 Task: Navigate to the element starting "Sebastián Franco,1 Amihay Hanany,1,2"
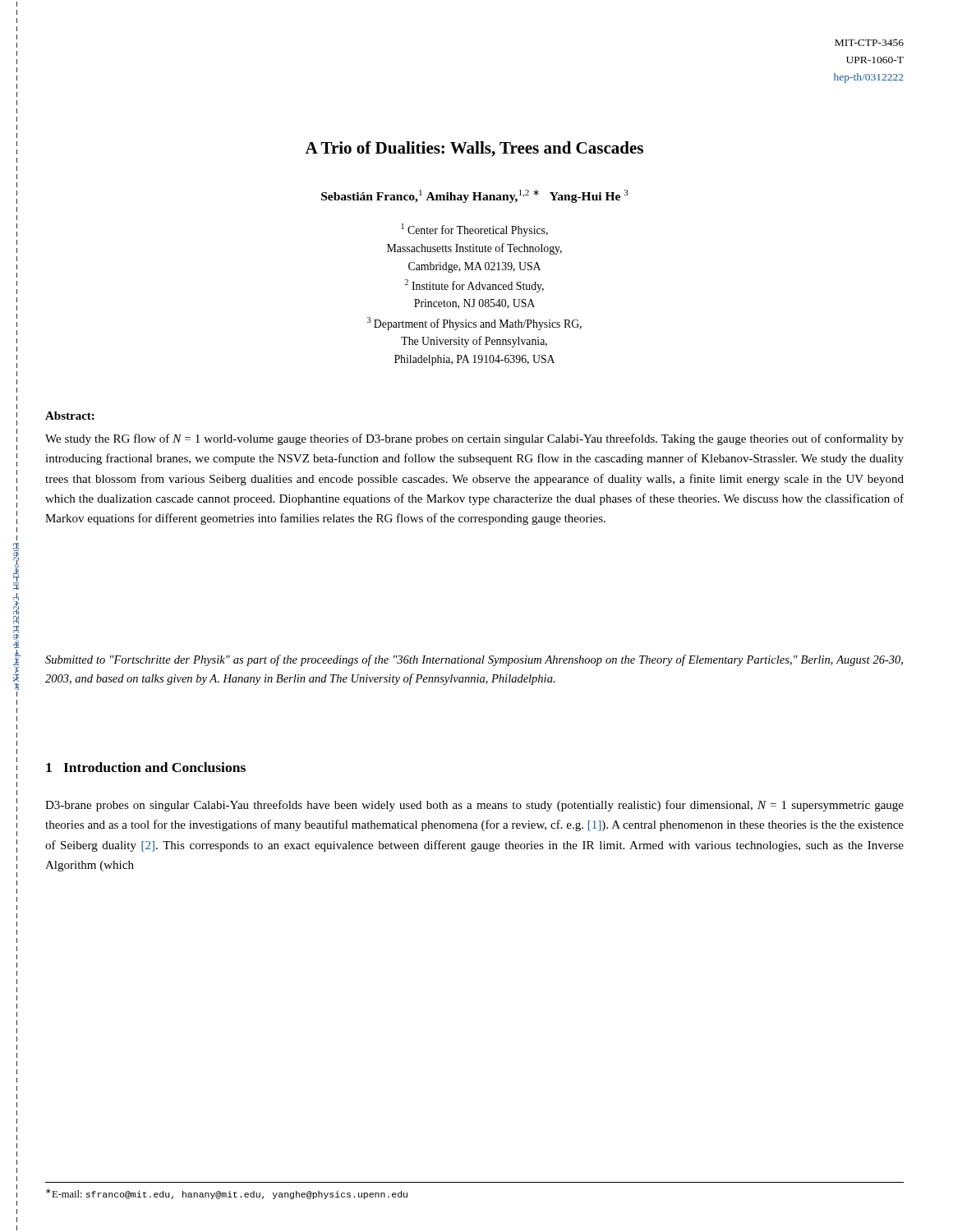coord(474,195)
